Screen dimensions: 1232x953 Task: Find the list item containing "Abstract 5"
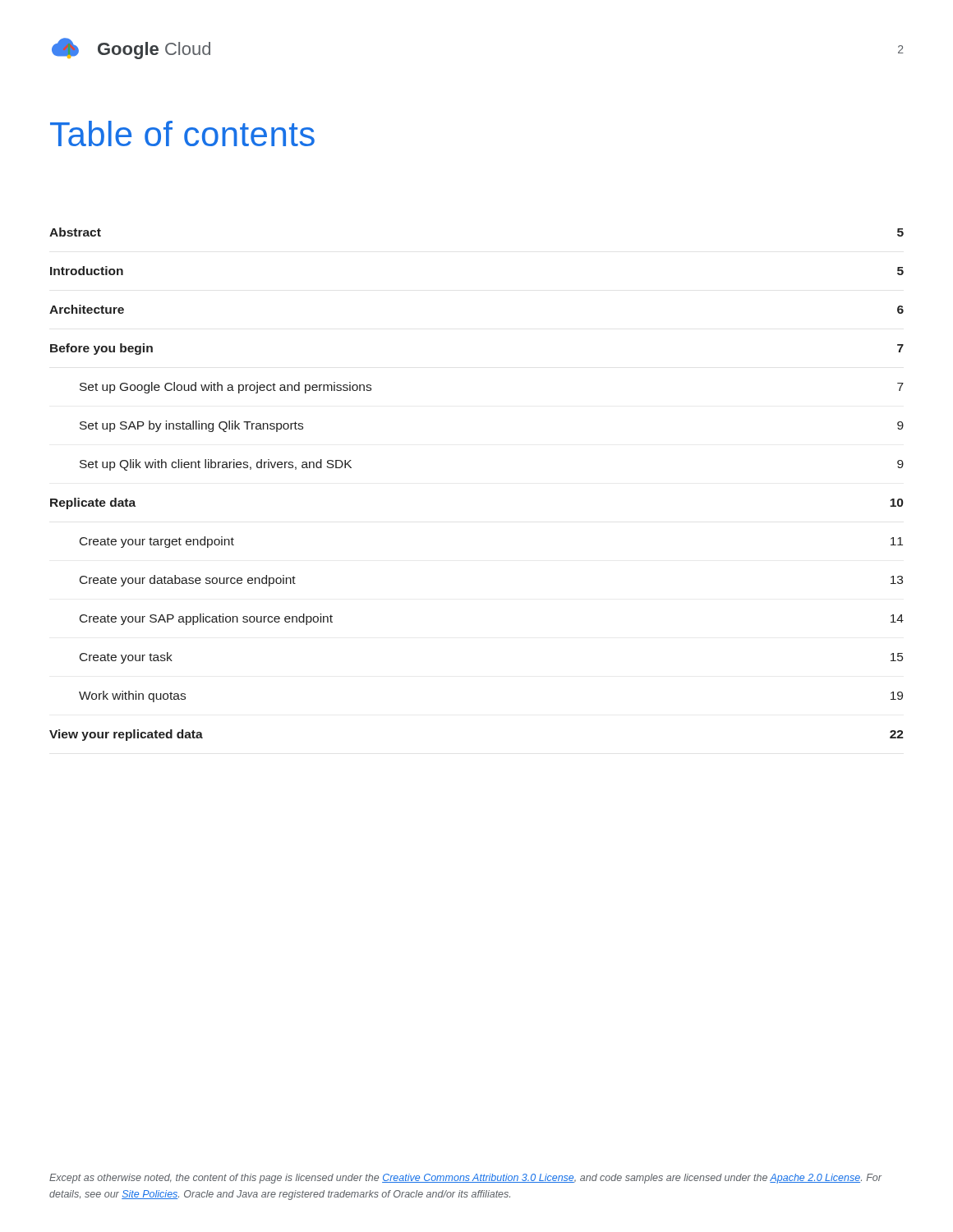click(72, 231)
